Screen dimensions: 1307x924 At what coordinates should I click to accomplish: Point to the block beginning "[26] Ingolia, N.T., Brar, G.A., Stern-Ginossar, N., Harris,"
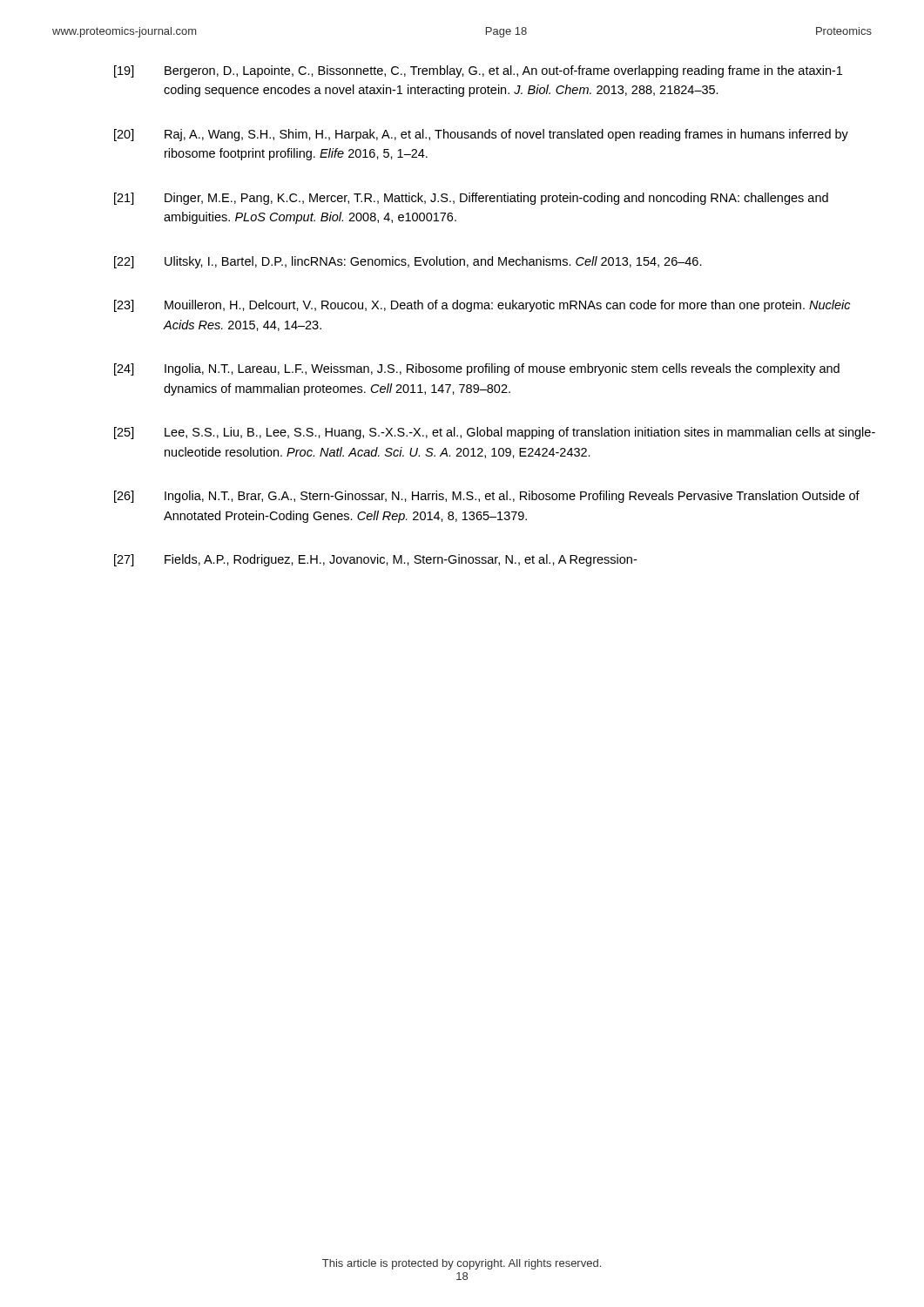(495, 506)
